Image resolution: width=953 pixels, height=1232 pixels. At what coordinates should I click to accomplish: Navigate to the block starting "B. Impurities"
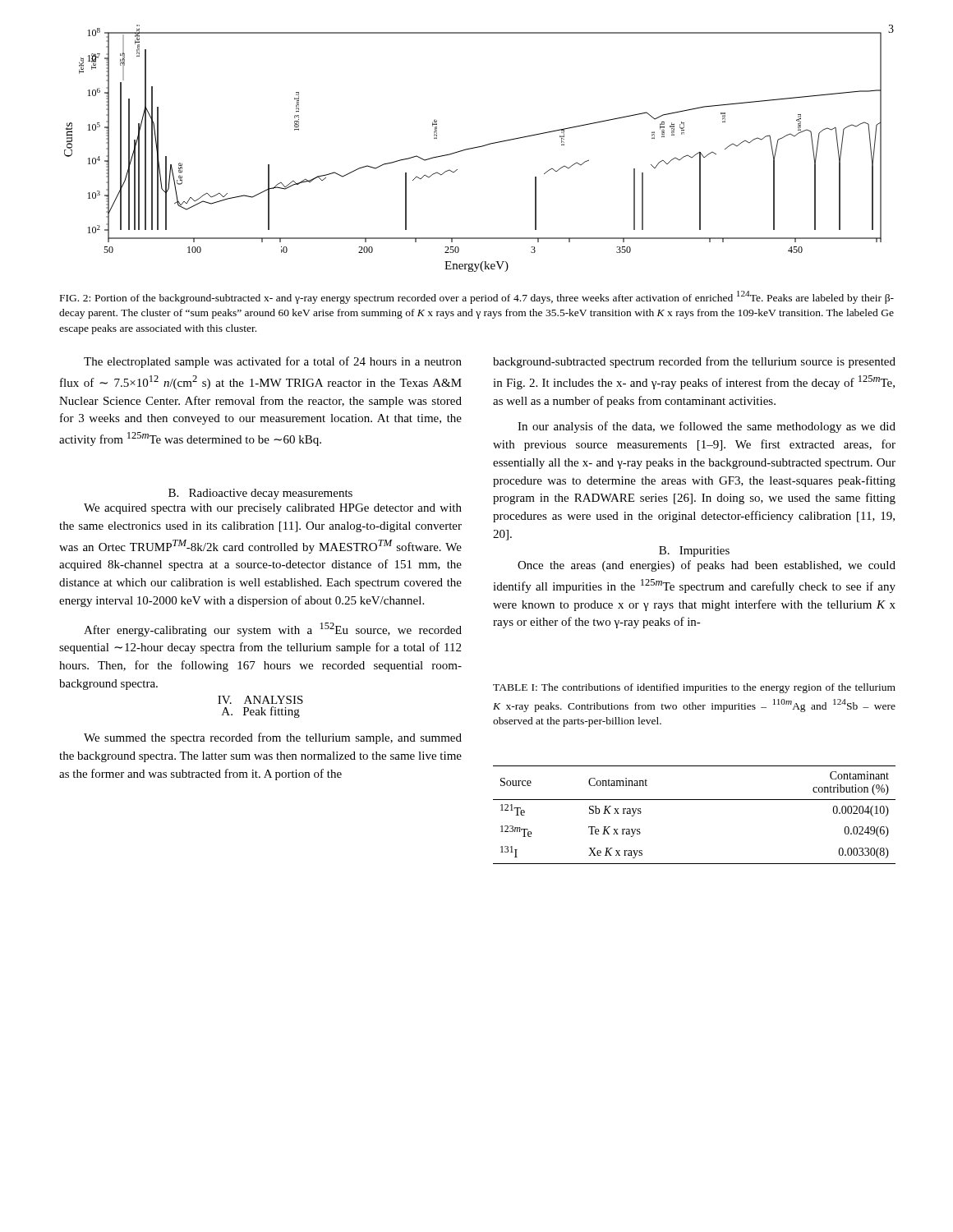coord(694,550)
